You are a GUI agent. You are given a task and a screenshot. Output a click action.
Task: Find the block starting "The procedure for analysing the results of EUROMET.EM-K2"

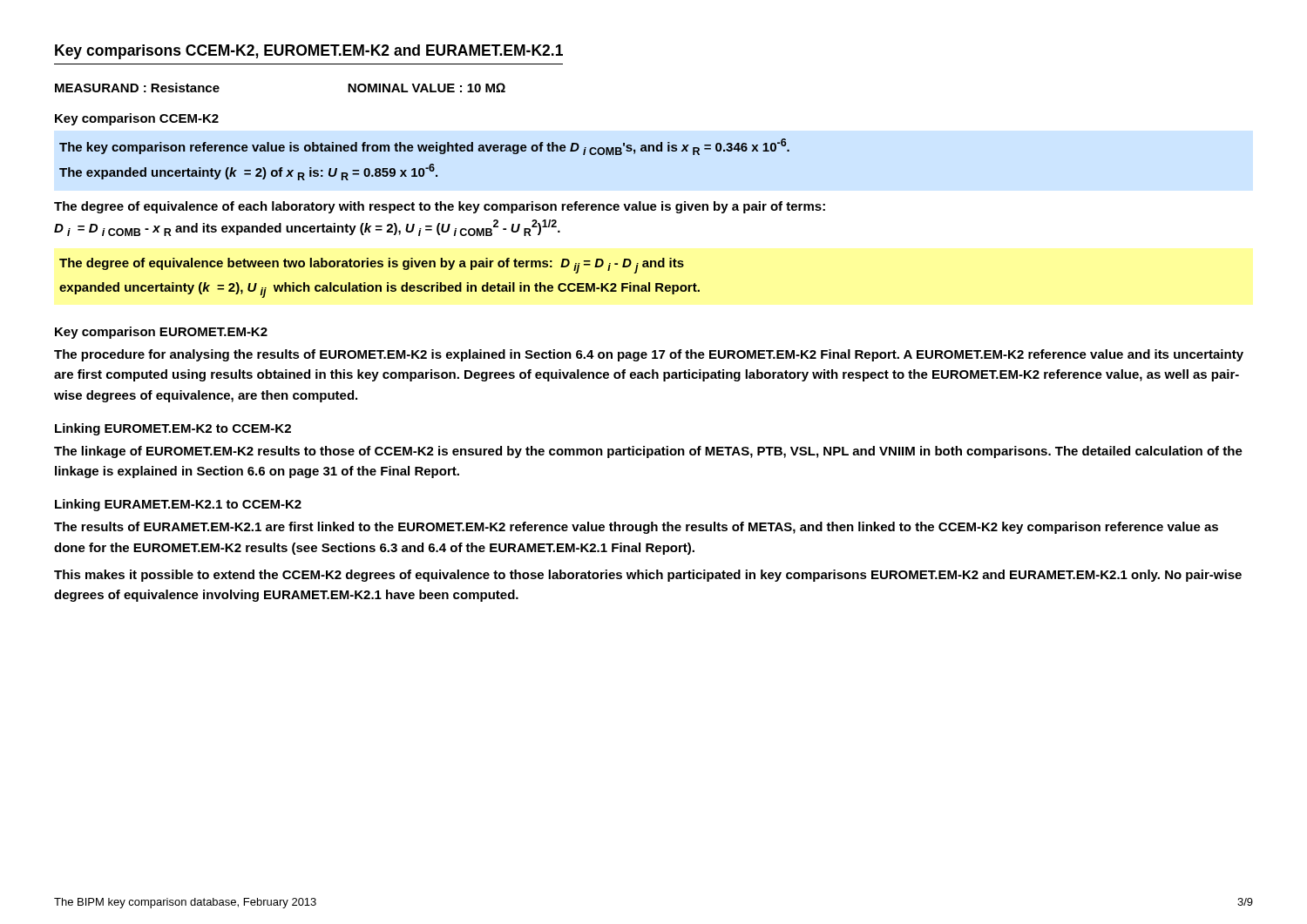pyautogui.click(x=649, y=374)
